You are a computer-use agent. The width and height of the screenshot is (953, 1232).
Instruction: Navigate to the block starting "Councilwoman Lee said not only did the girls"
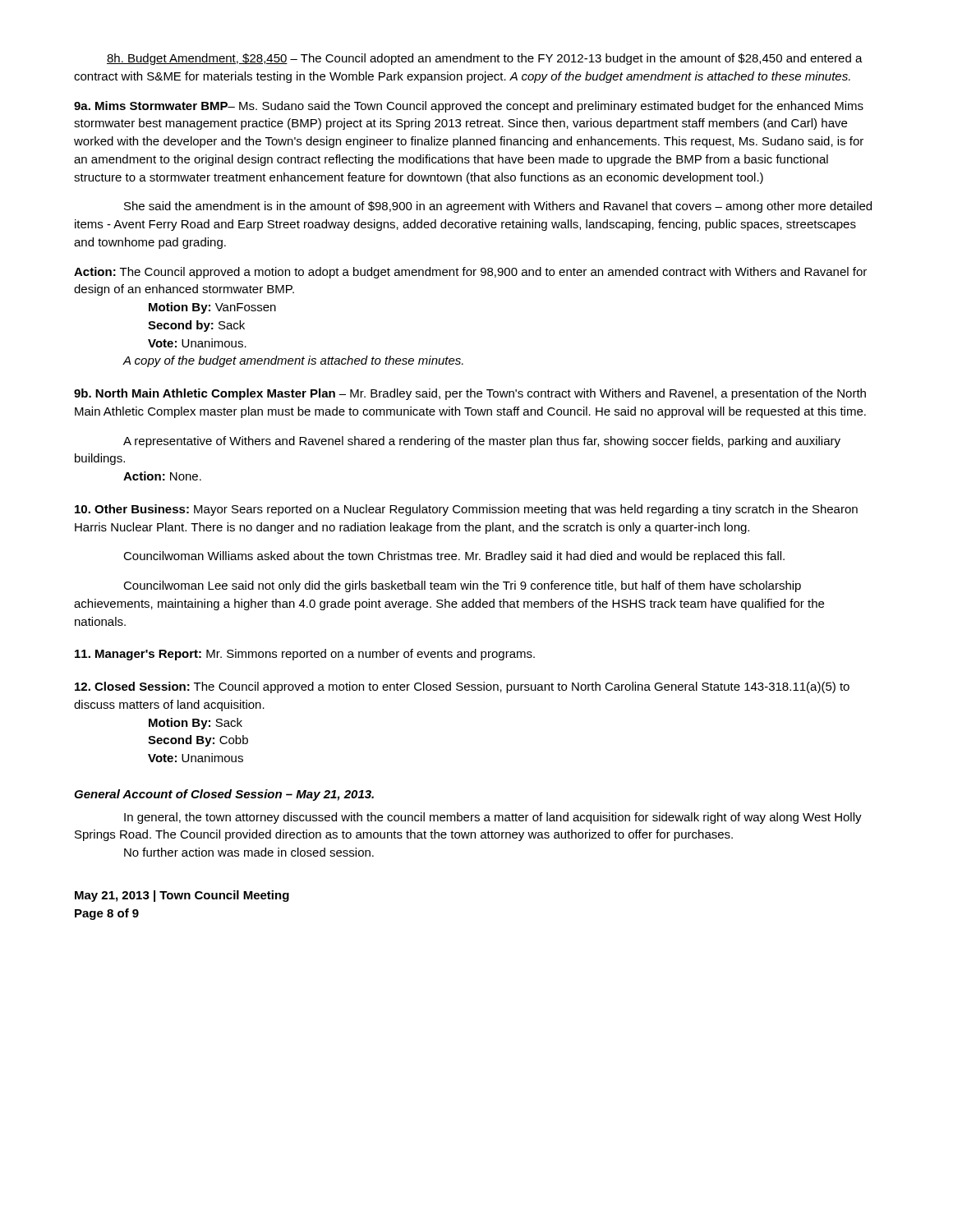pyautogui.click(x=476, y=603)
